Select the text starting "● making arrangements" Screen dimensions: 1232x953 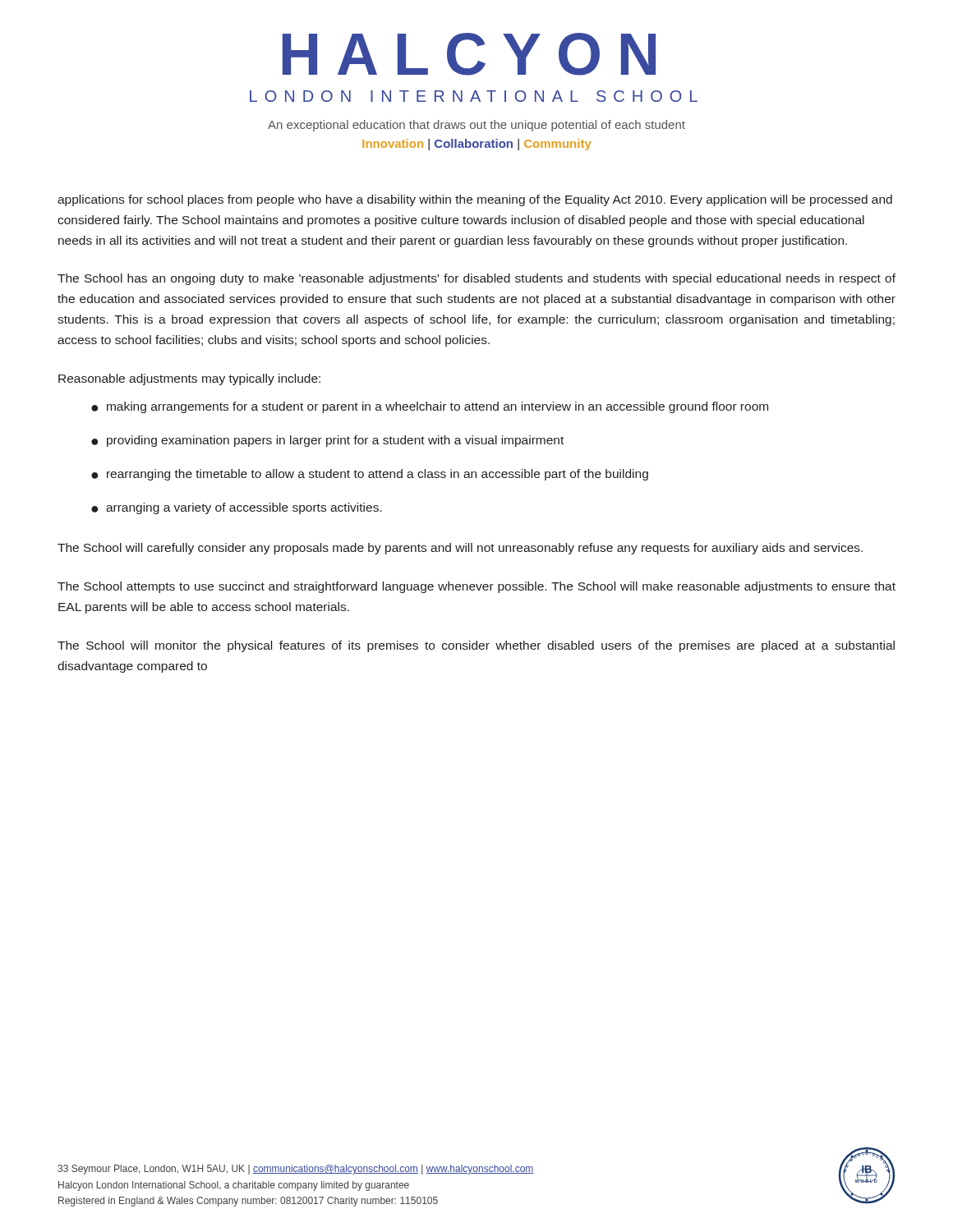point(493,408)
